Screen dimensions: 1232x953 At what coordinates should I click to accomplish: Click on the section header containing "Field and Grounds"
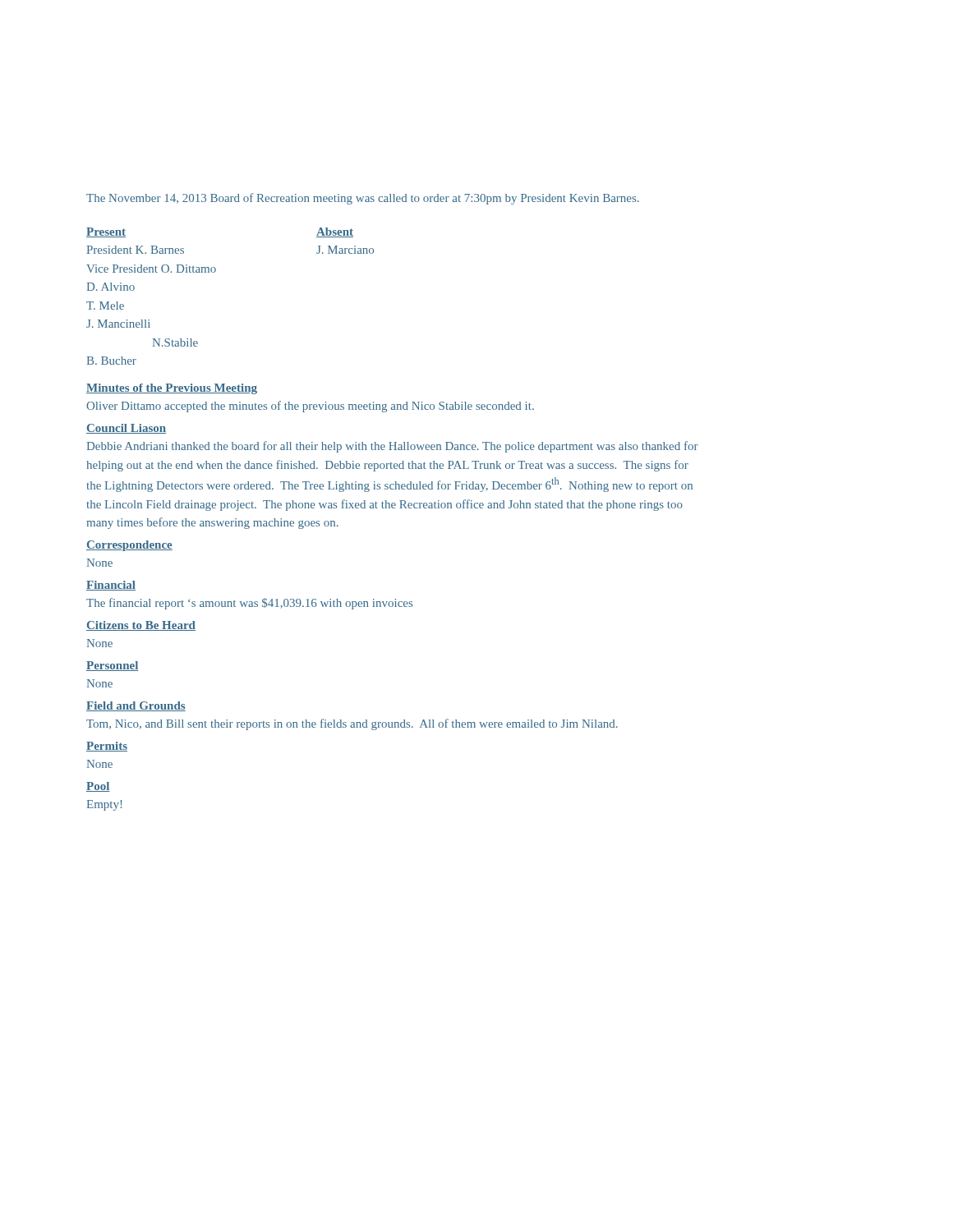[x=136, y=705]
